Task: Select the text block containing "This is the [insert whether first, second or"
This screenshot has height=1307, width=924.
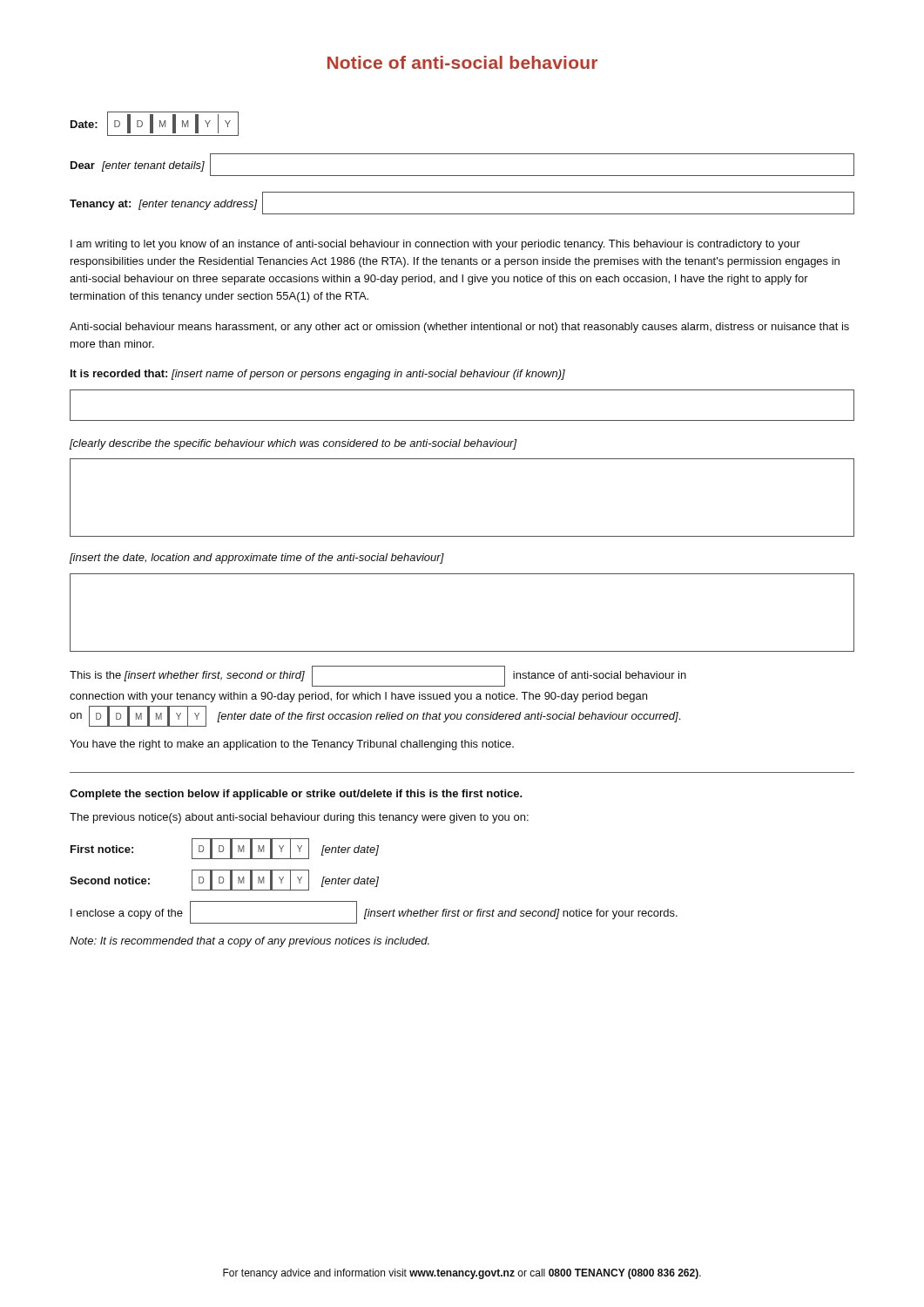Action: 378,696
